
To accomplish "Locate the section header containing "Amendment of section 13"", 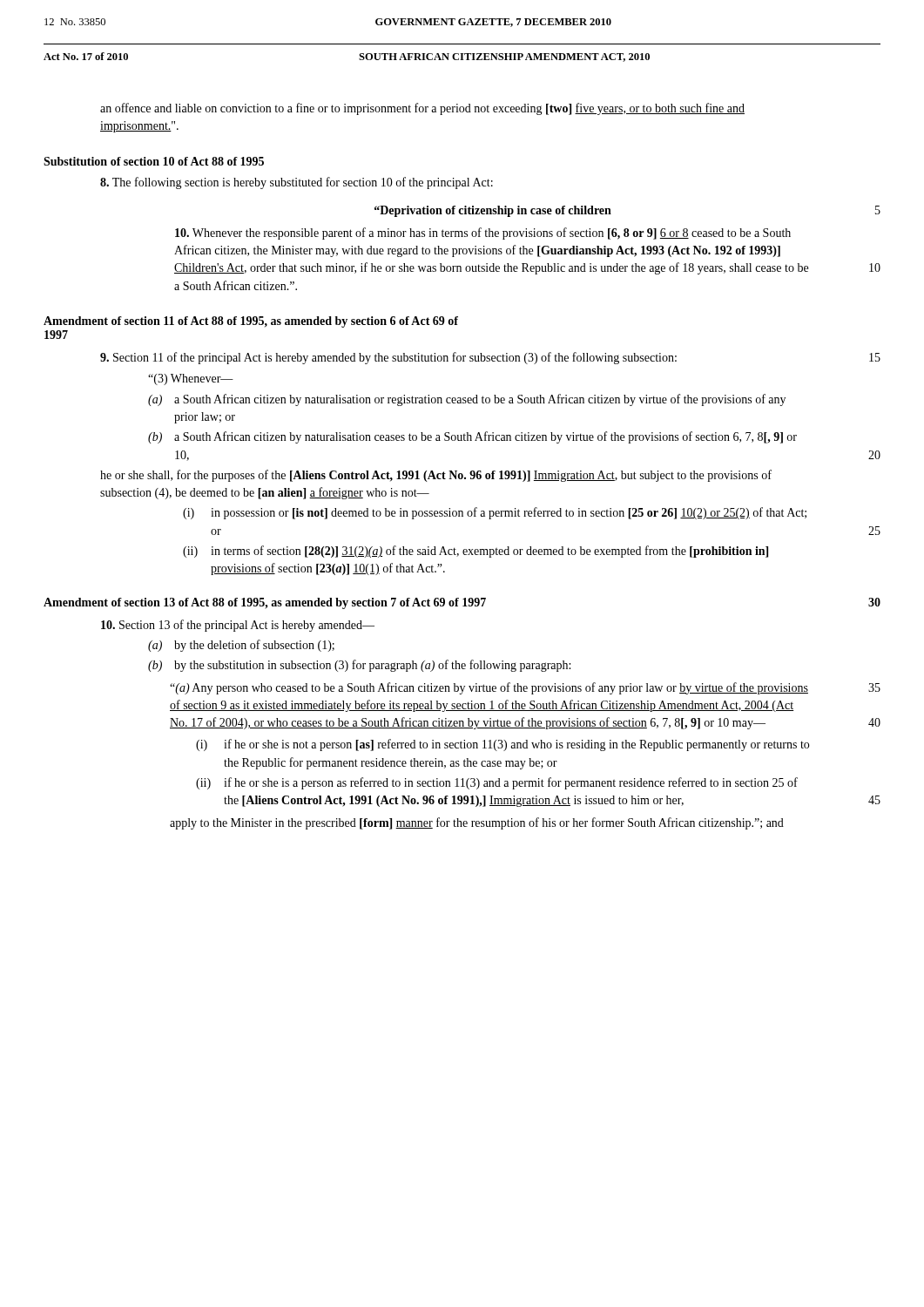I will click(462, 603).
